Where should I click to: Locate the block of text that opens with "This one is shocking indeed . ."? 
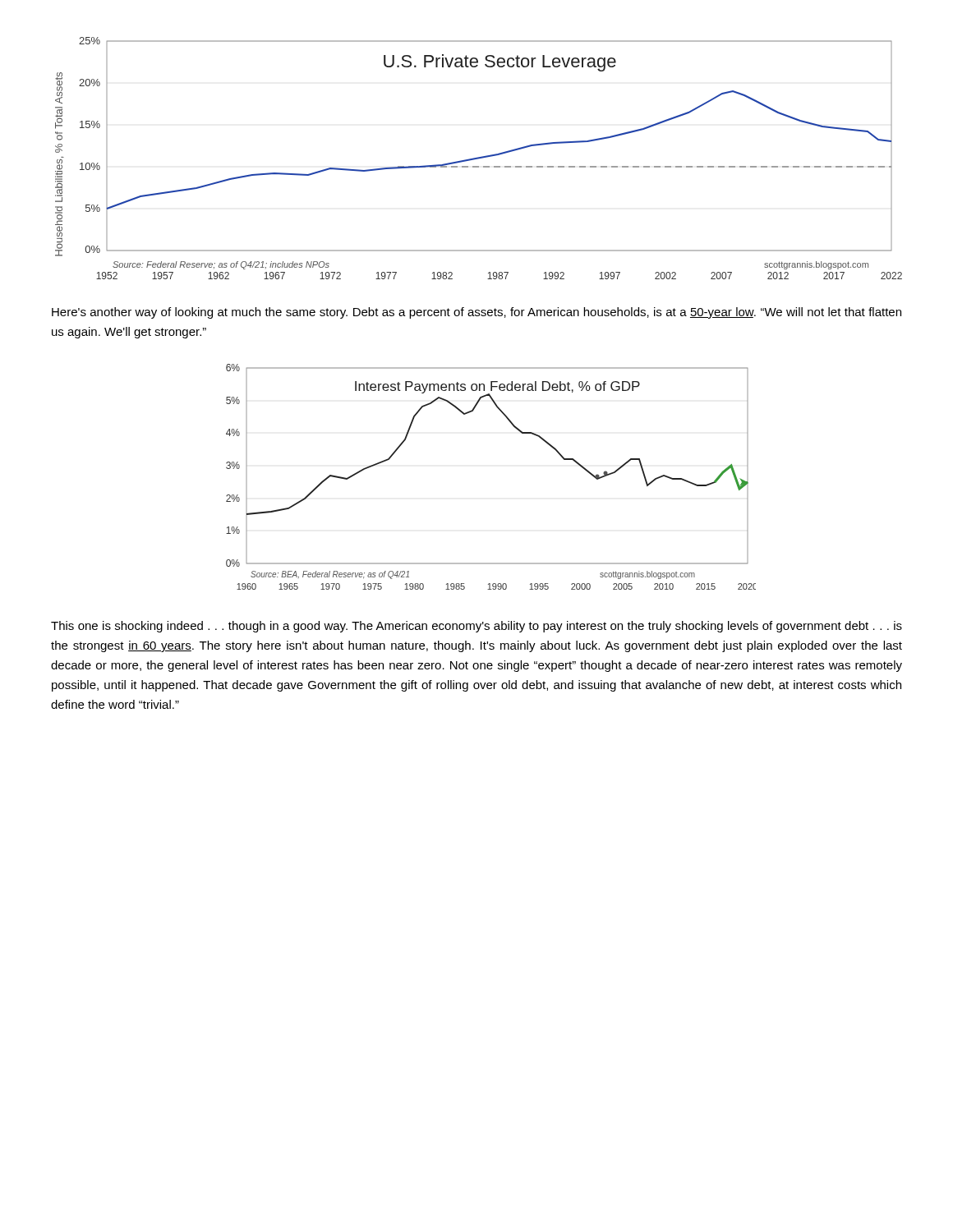pos(476,665)
